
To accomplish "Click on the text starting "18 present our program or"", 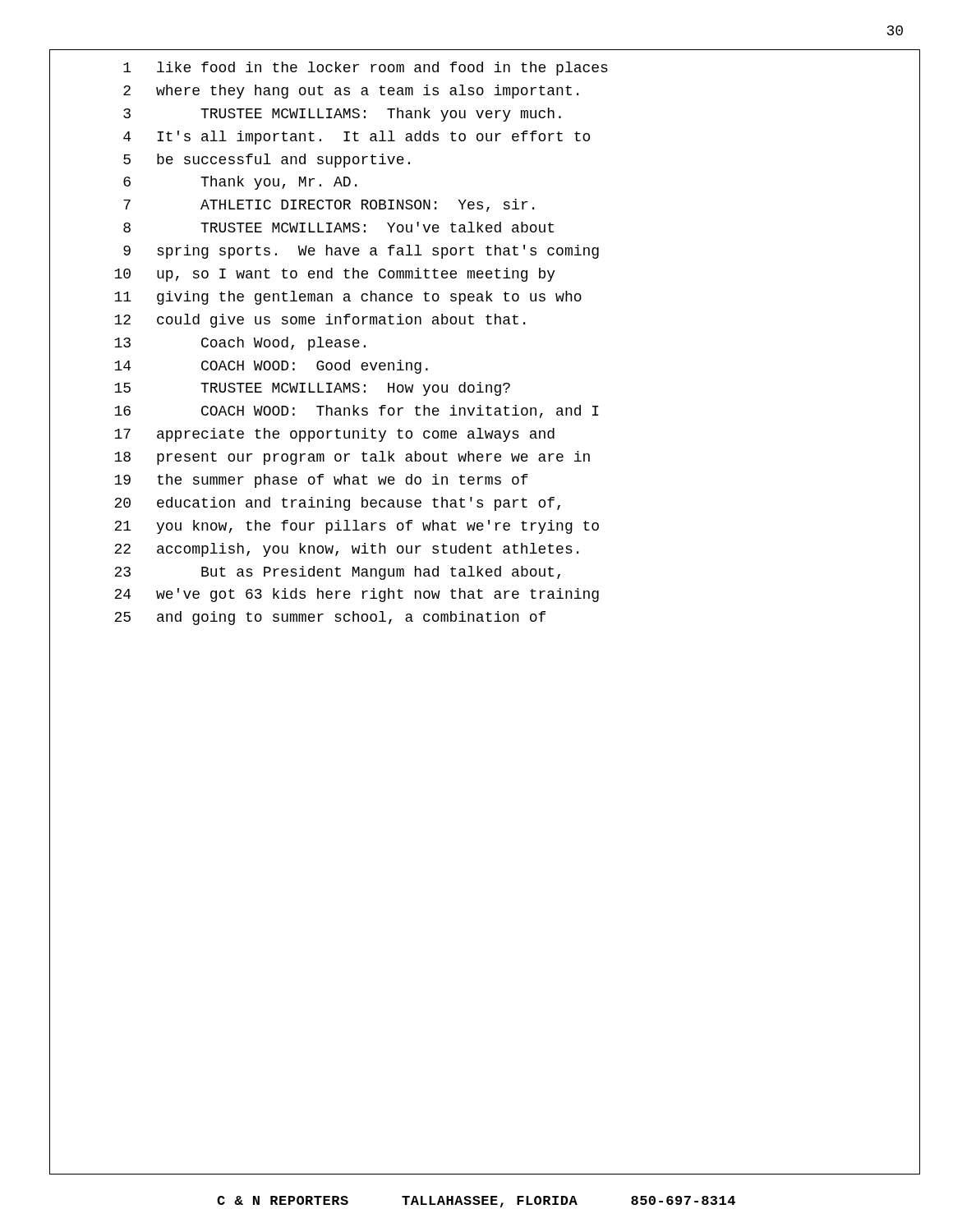I will tap(493, 458).
